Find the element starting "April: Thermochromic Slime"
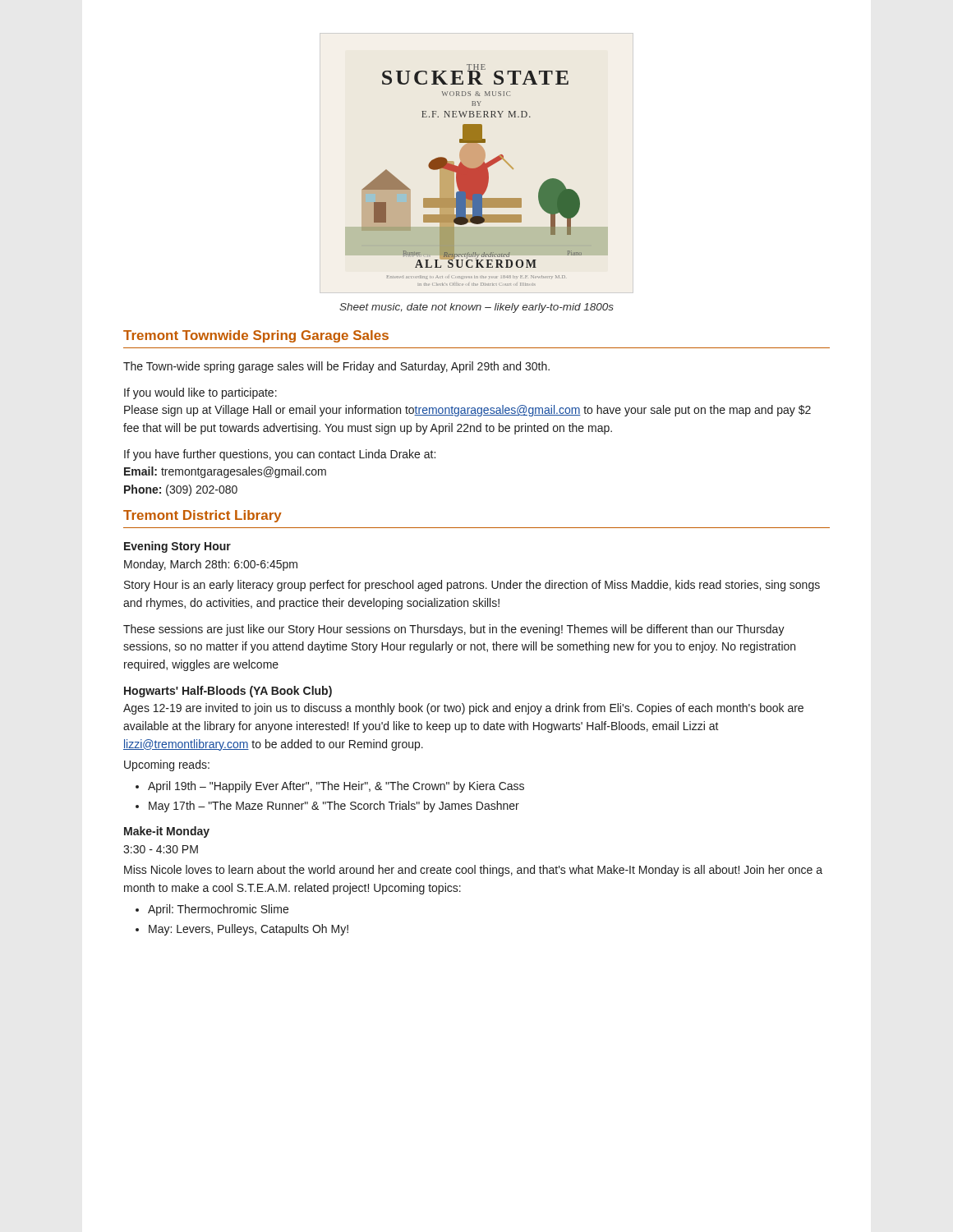The width and height of the screenshot is (953, 1232). (218, 909)
